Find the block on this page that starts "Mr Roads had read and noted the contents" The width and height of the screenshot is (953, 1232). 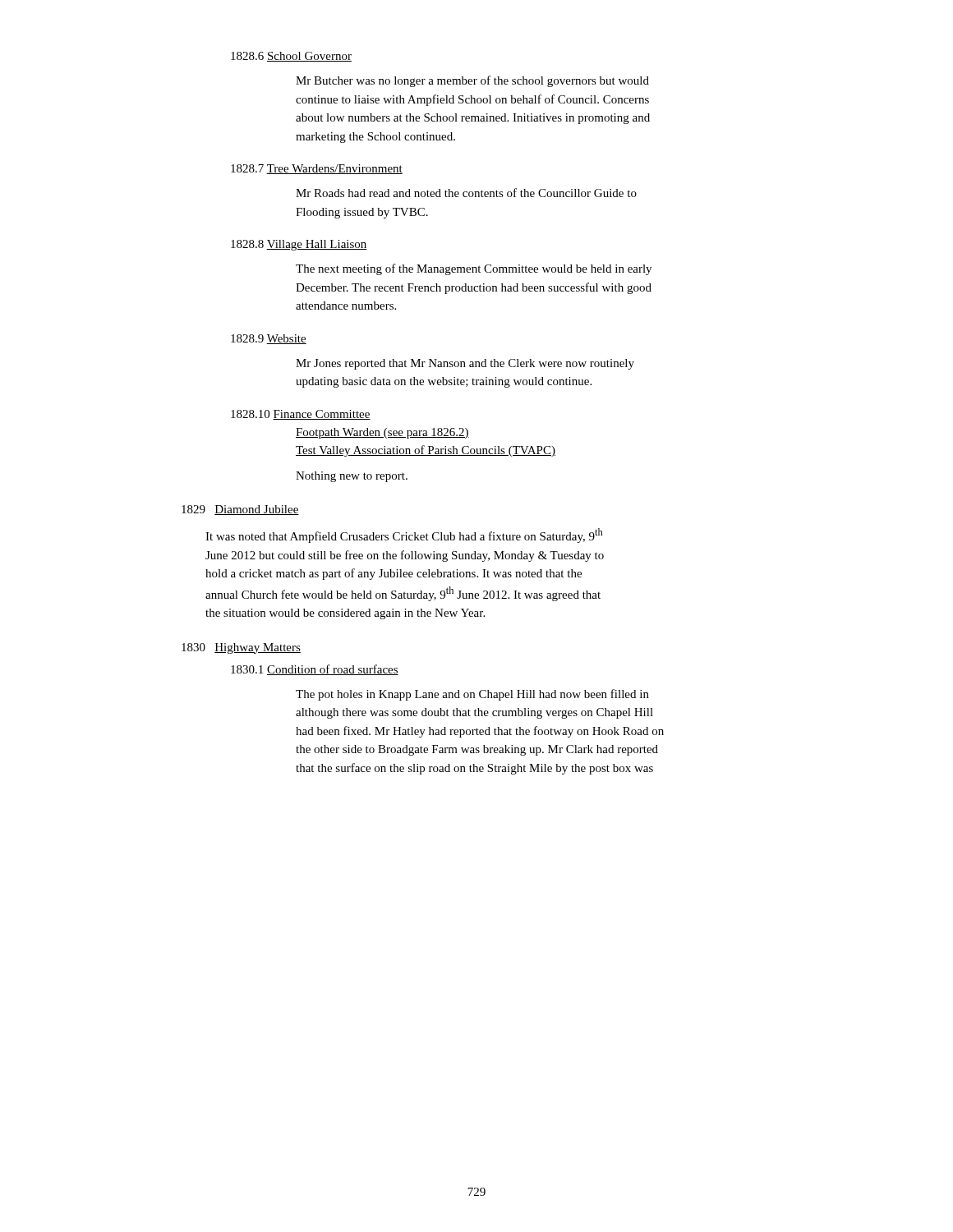pos(466,202)
